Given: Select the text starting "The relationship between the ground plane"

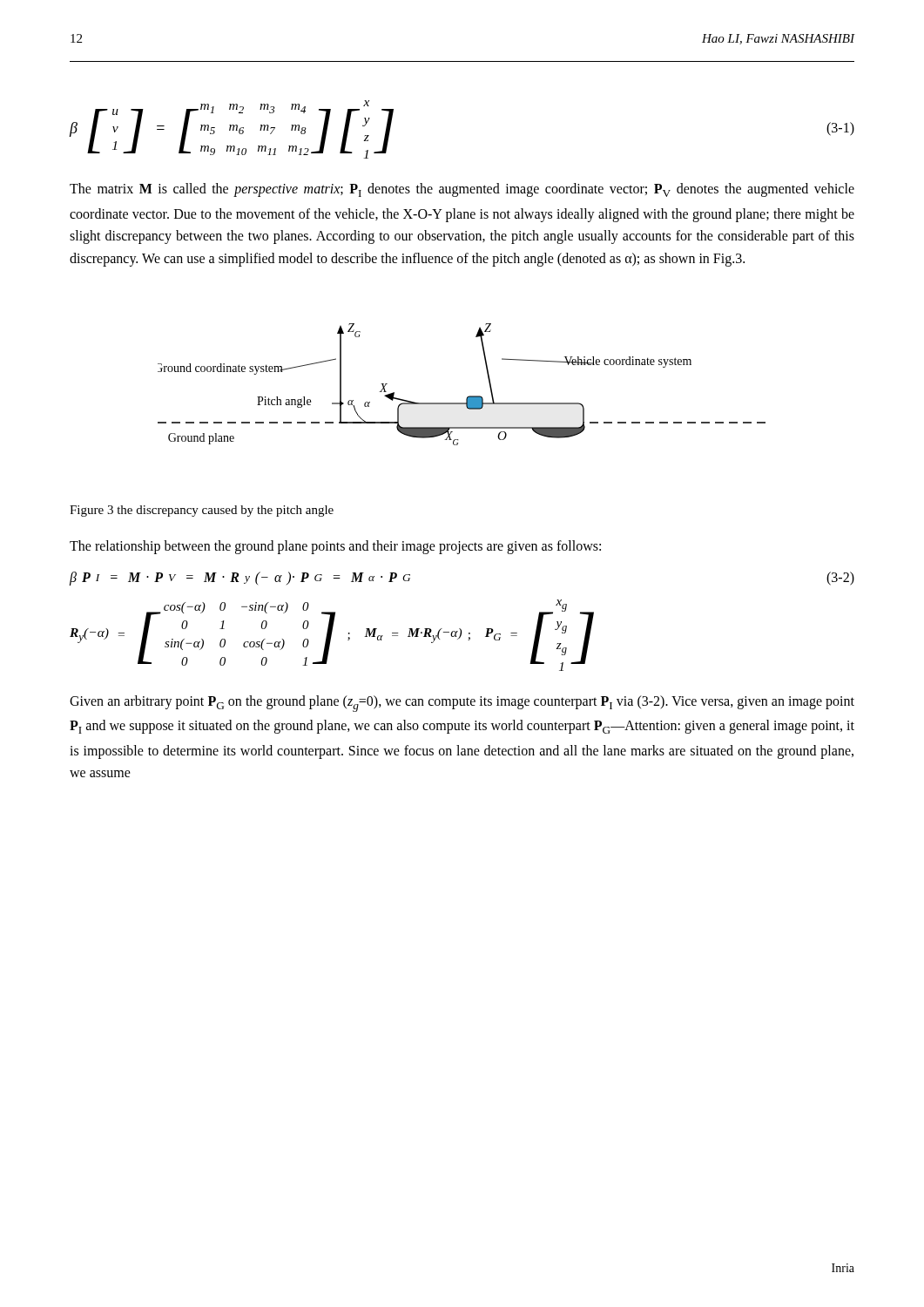Looking at the screenshot, I should [336, 546].
